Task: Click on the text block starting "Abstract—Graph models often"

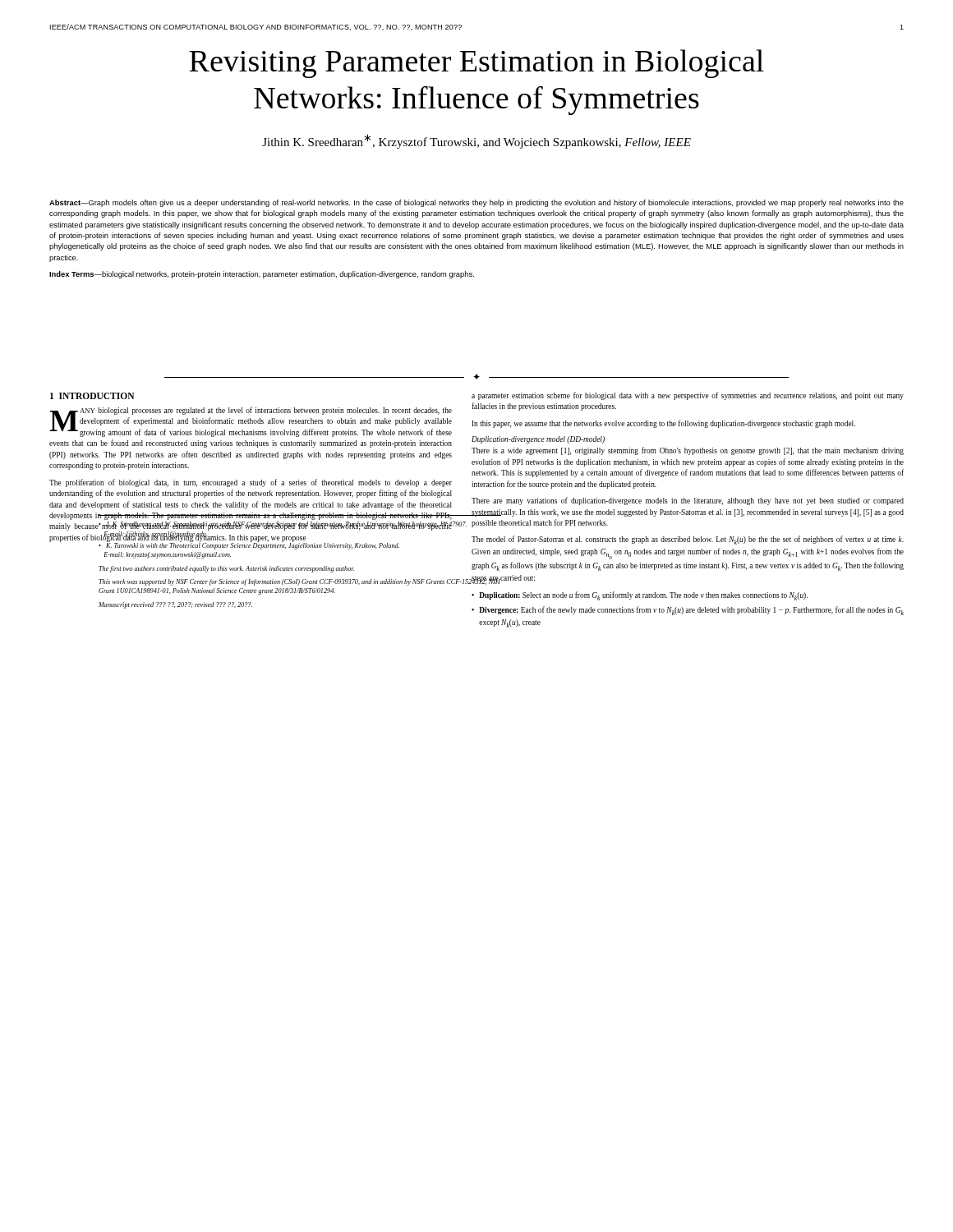Action: point(476,238)
